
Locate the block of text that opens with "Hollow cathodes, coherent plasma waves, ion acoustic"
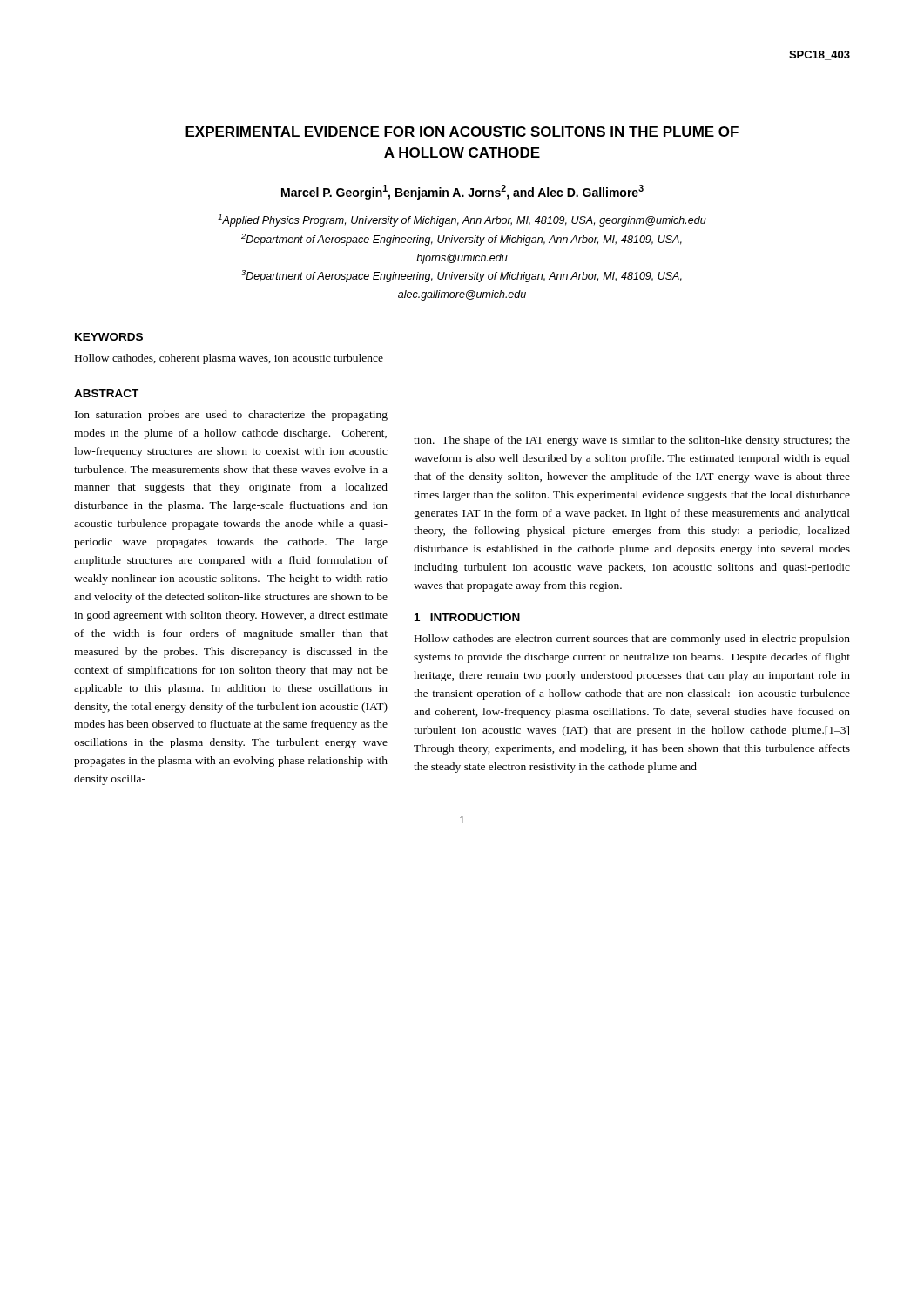229,358
